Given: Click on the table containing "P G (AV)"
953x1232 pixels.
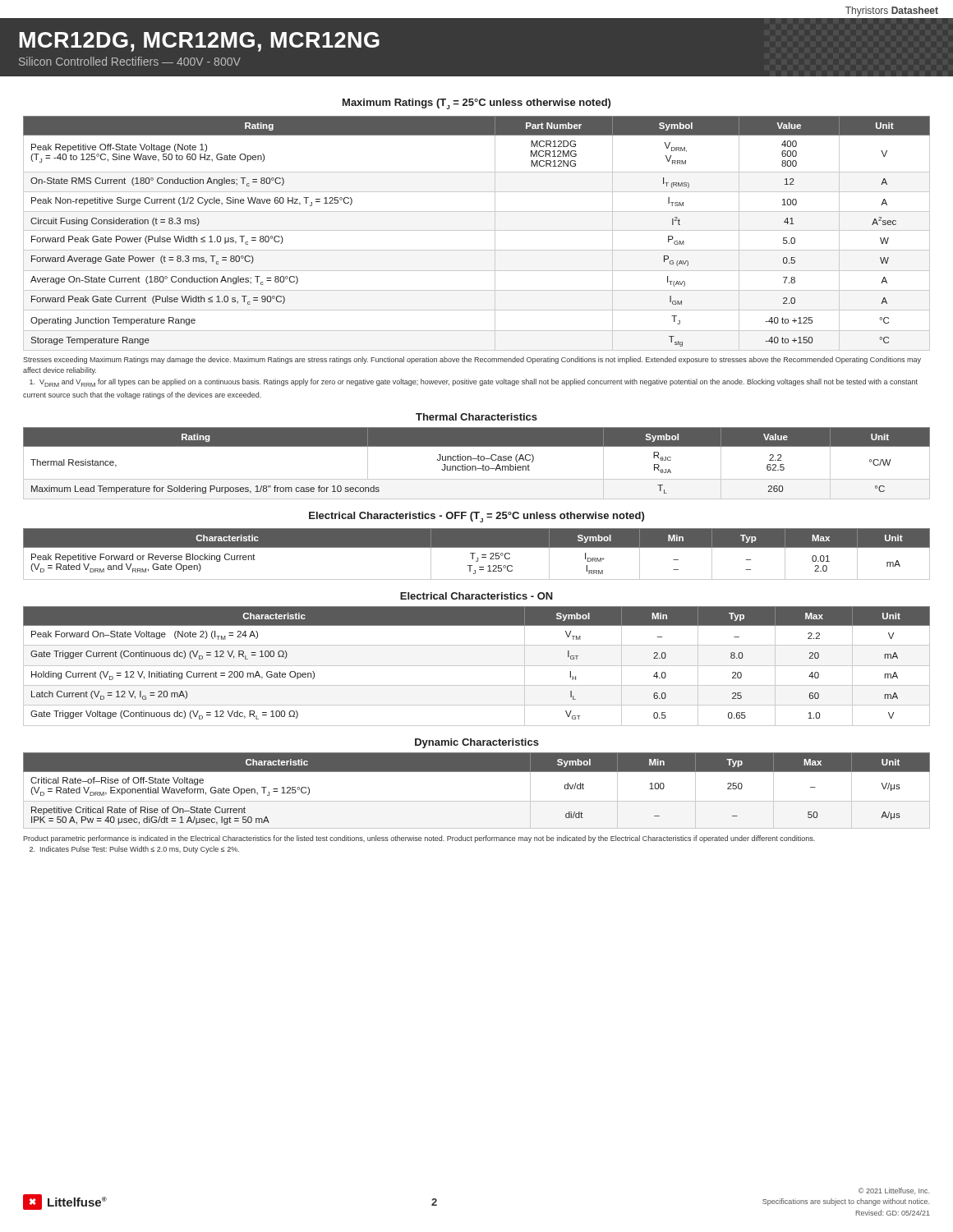Looking at the screenshot, I should (476, 233).
